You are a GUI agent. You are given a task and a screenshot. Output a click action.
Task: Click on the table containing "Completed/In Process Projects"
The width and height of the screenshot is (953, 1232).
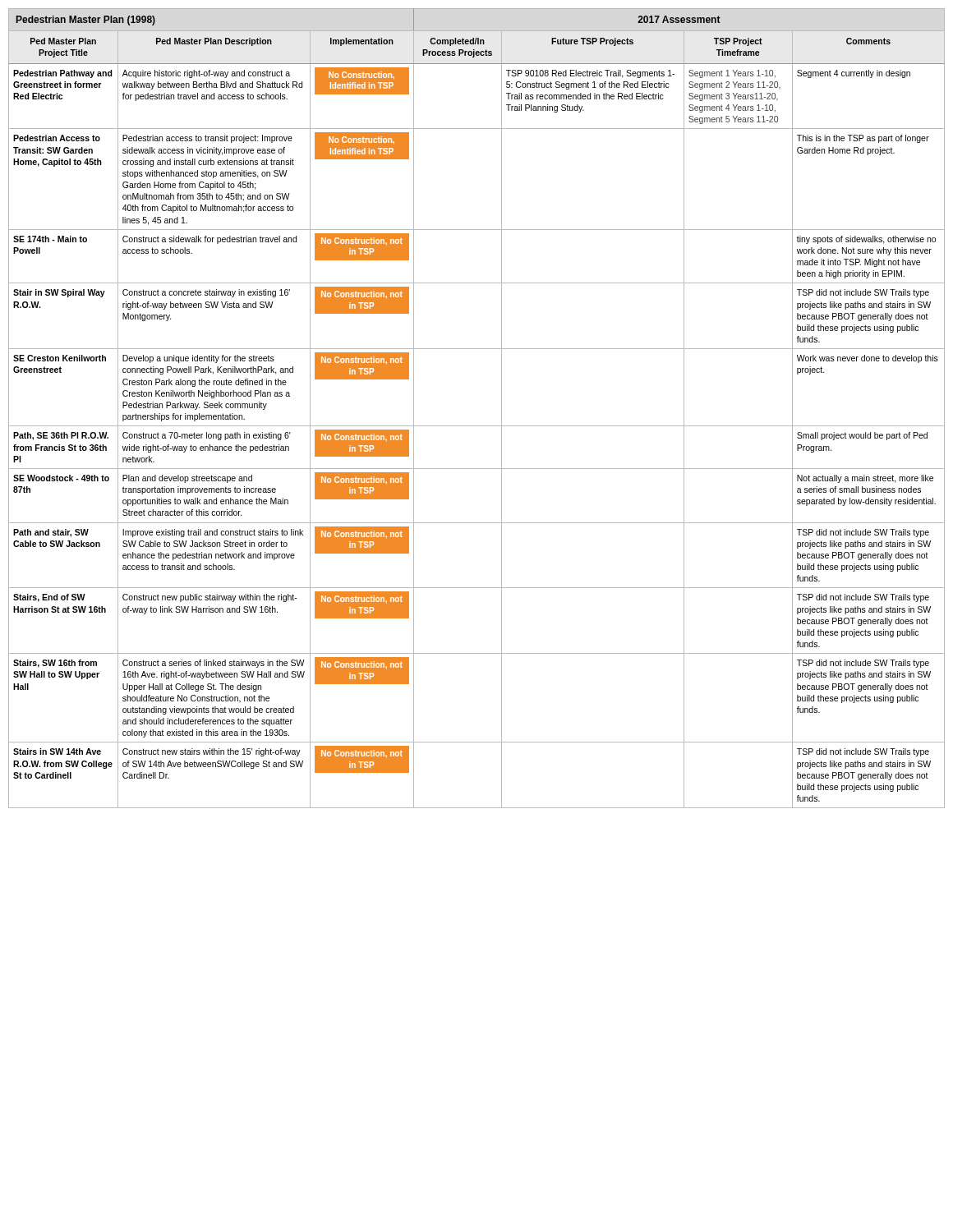click(476, 408)
